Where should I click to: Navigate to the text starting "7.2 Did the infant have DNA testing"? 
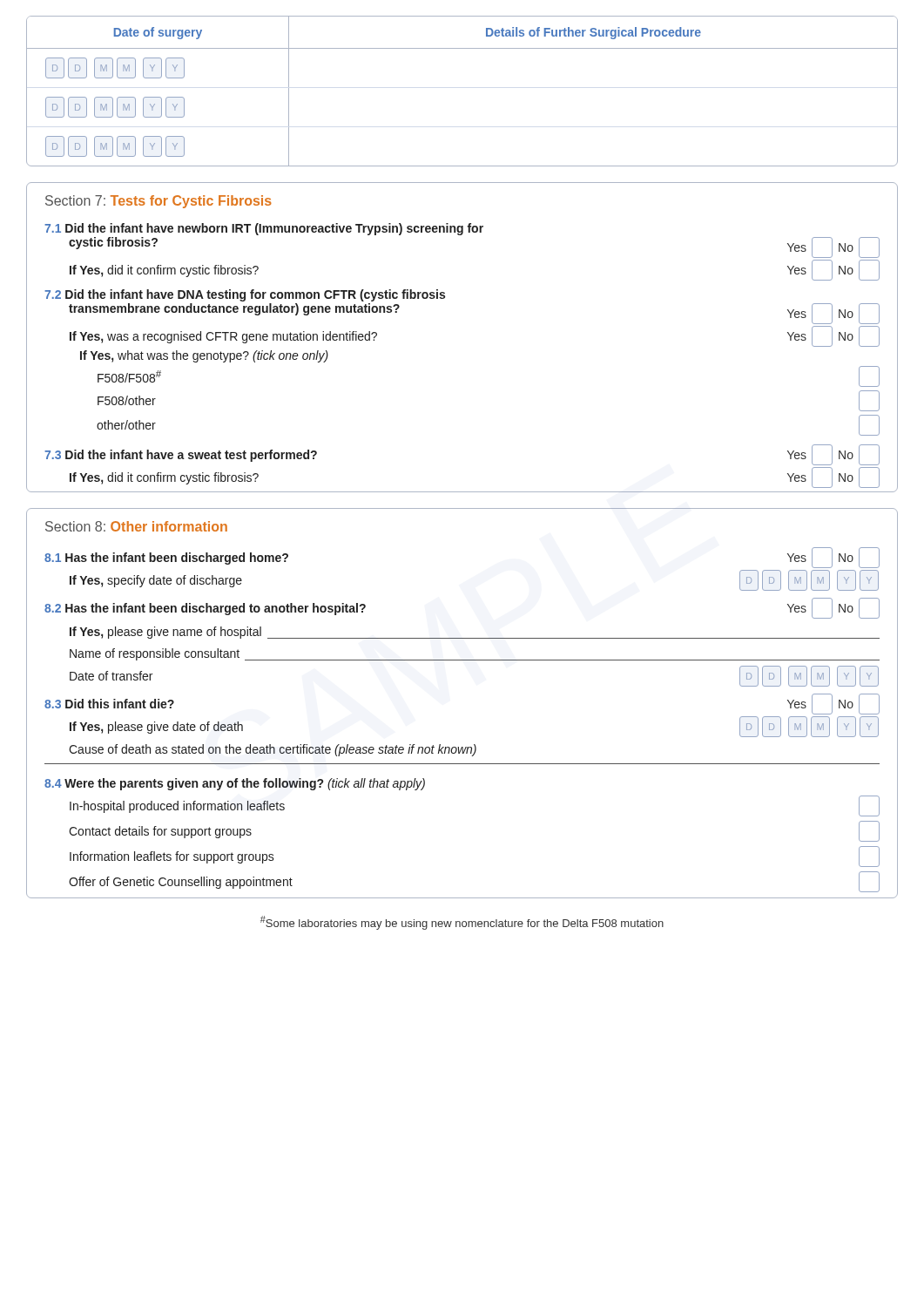coord(245,295)
